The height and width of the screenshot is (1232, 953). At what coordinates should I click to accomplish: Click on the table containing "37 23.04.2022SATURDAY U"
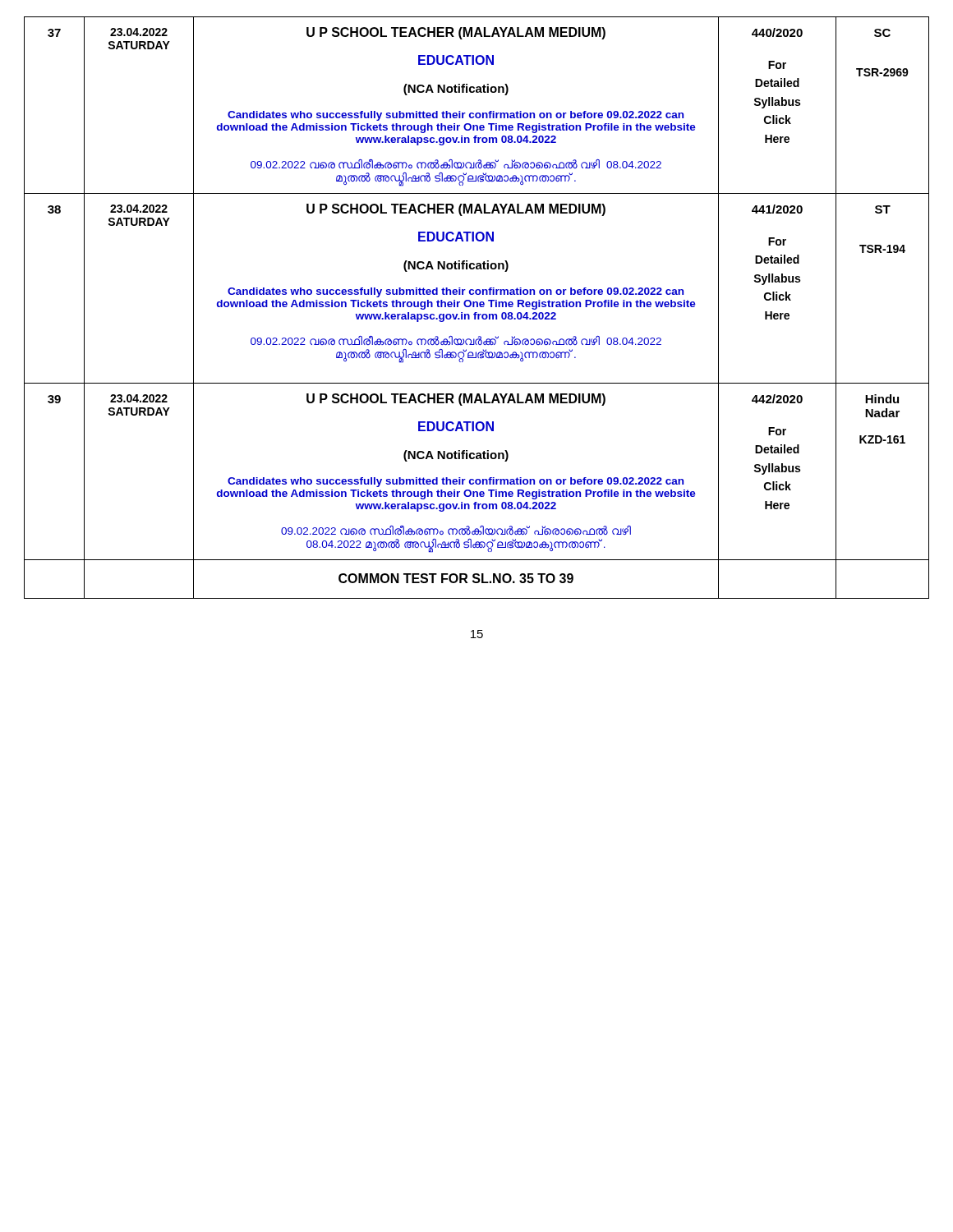pos(476,106)
